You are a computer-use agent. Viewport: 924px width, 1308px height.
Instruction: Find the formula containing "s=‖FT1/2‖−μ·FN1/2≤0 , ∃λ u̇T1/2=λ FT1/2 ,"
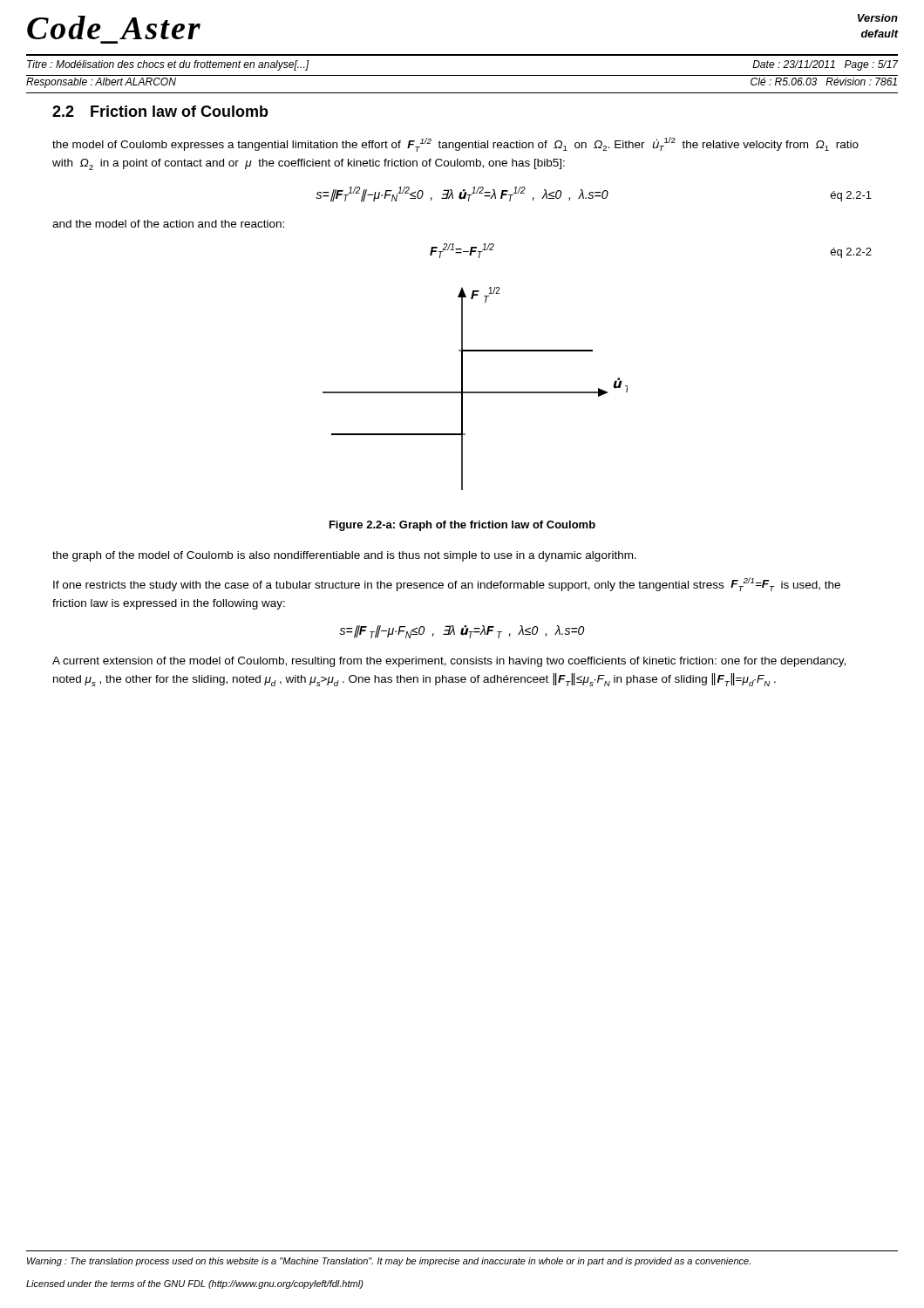tap(594, 195)
